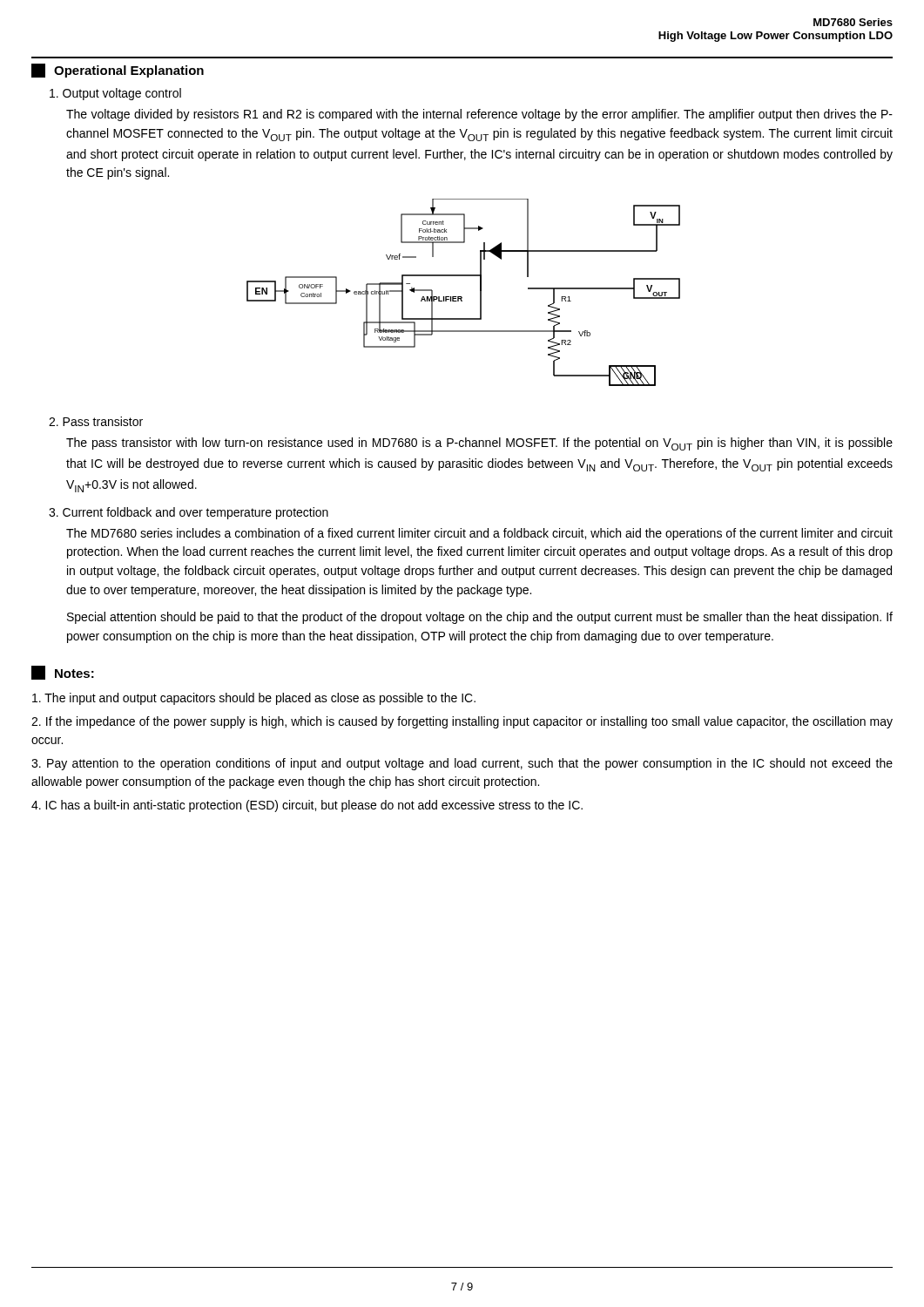Find the list item that says "The input and"
924x1307 pixels.
254,698
